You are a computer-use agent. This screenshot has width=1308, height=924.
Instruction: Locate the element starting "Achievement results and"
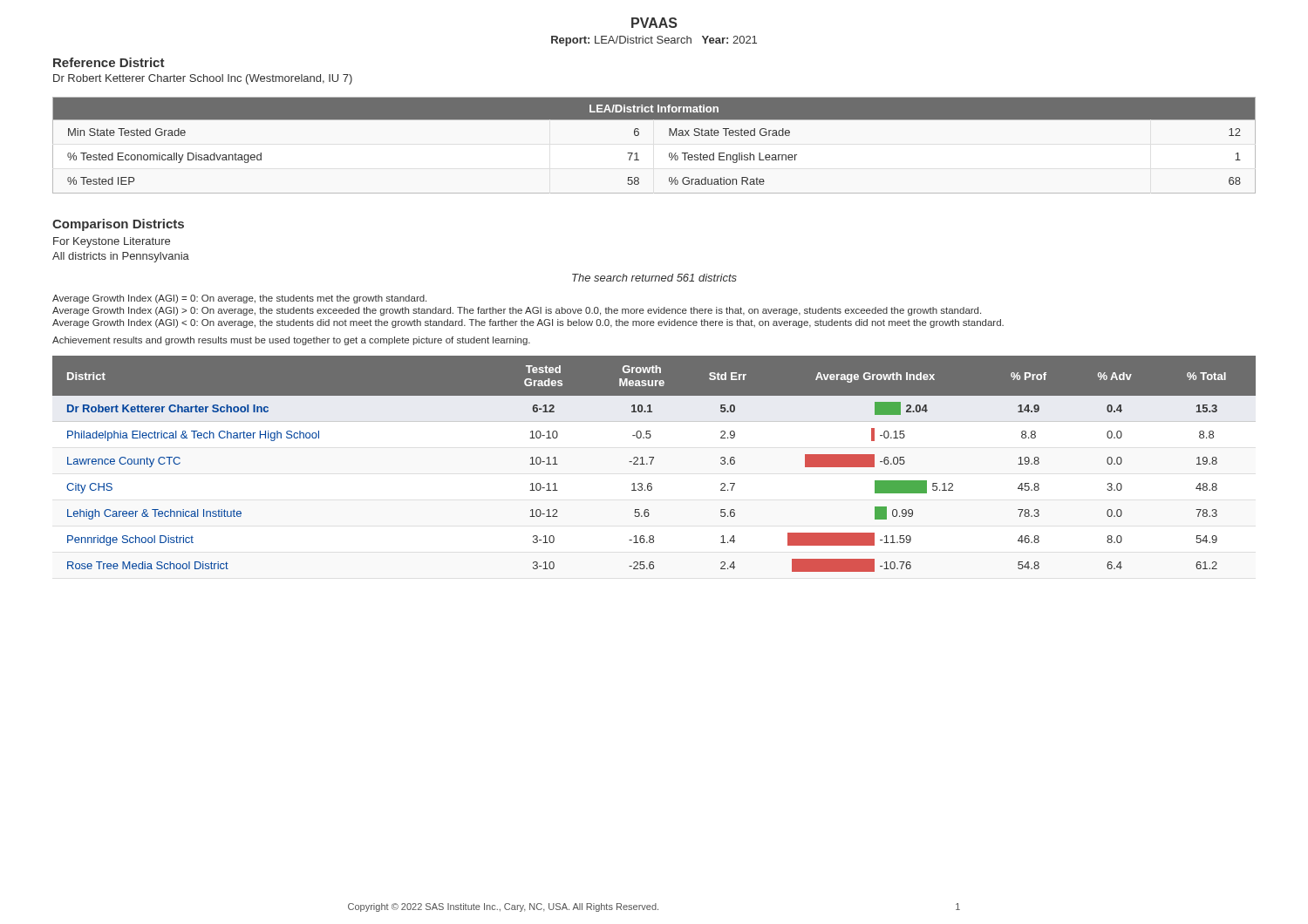[291, 340]
